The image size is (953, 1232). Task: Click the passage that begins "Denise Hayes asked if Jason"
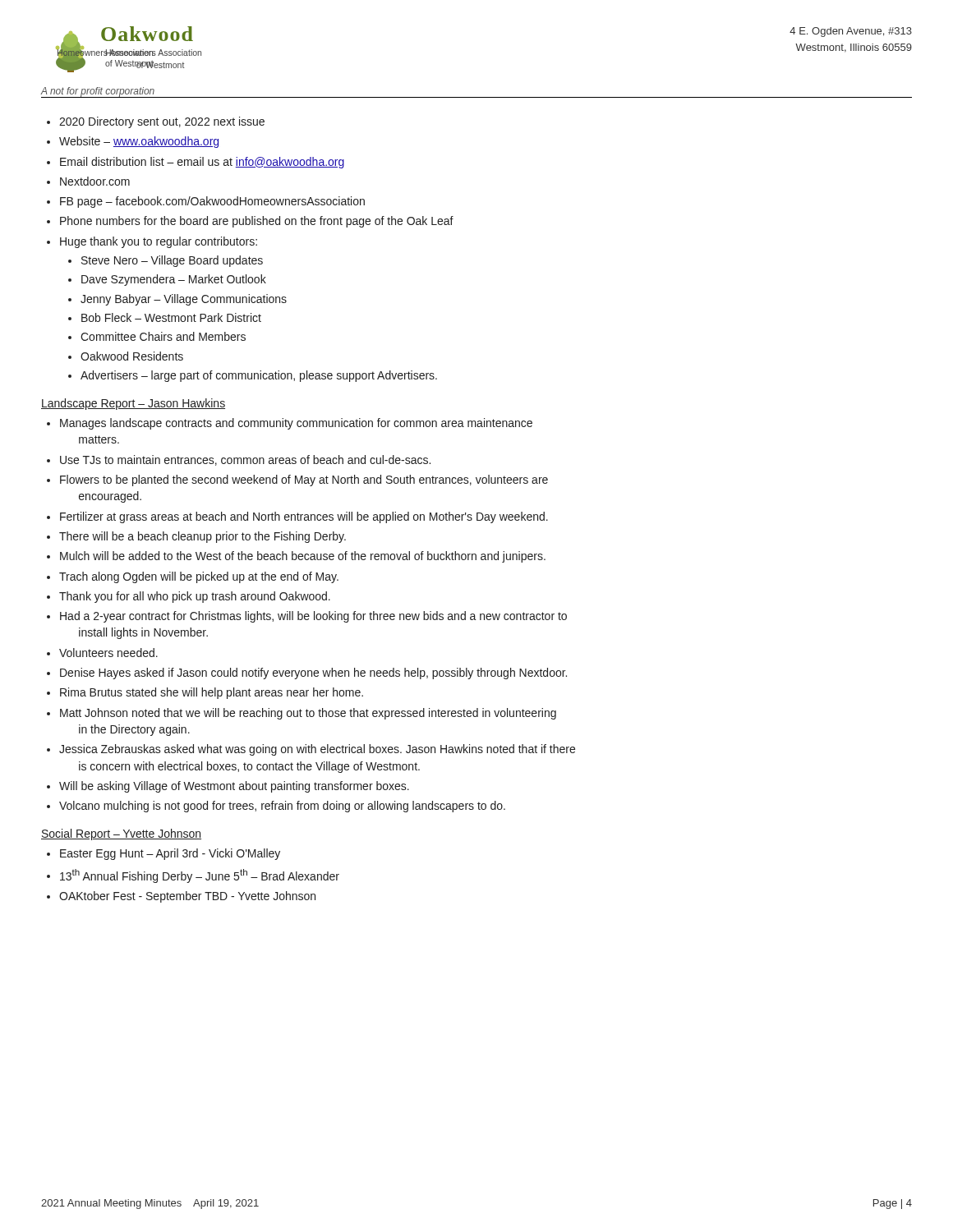tap(314, 673)
